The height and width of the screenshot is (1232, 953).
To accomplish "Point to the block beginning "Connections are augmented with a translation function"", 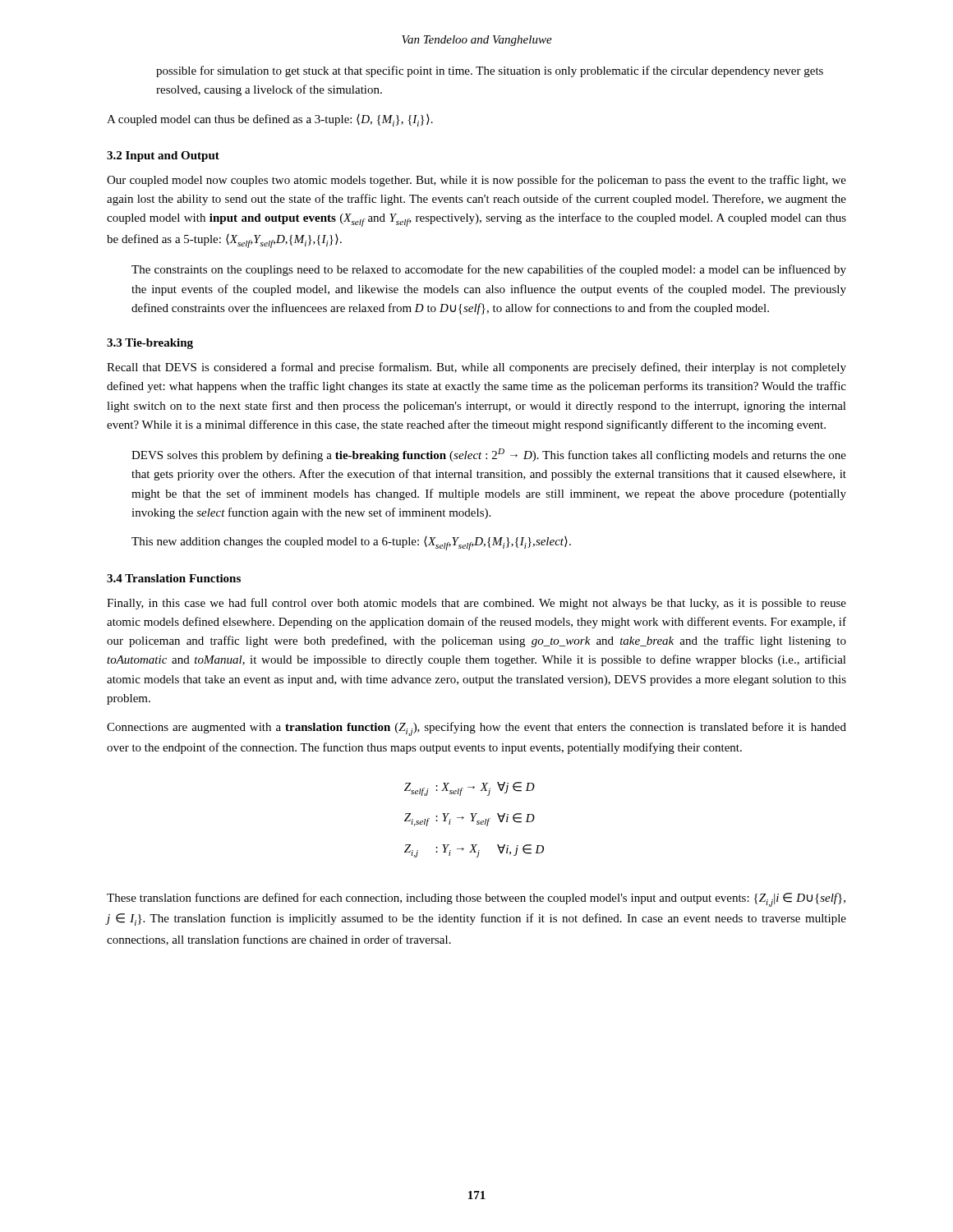I will tap(476, 737).
